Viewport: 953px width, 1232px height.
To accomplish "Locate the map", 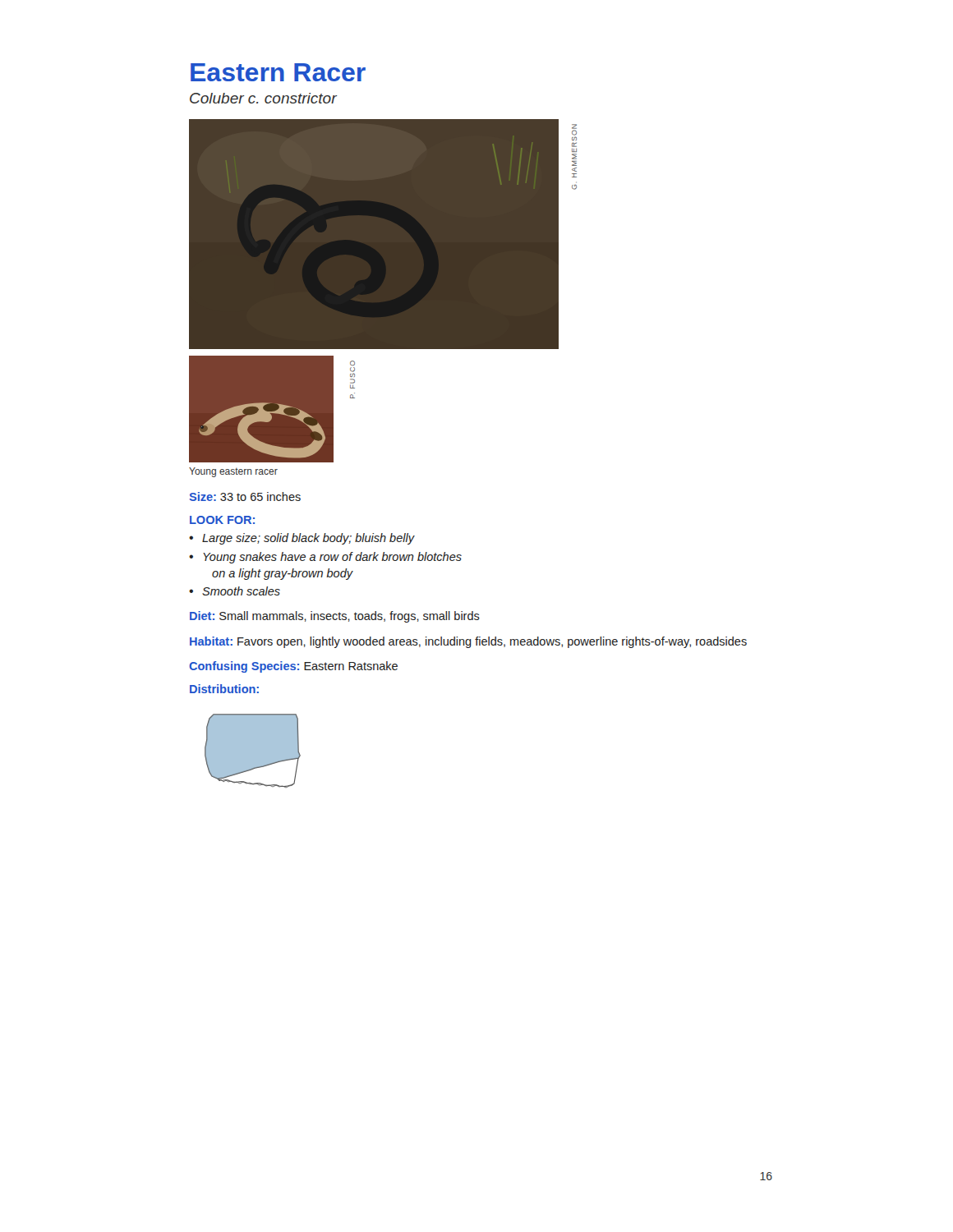I will click(x=468, y=753).
